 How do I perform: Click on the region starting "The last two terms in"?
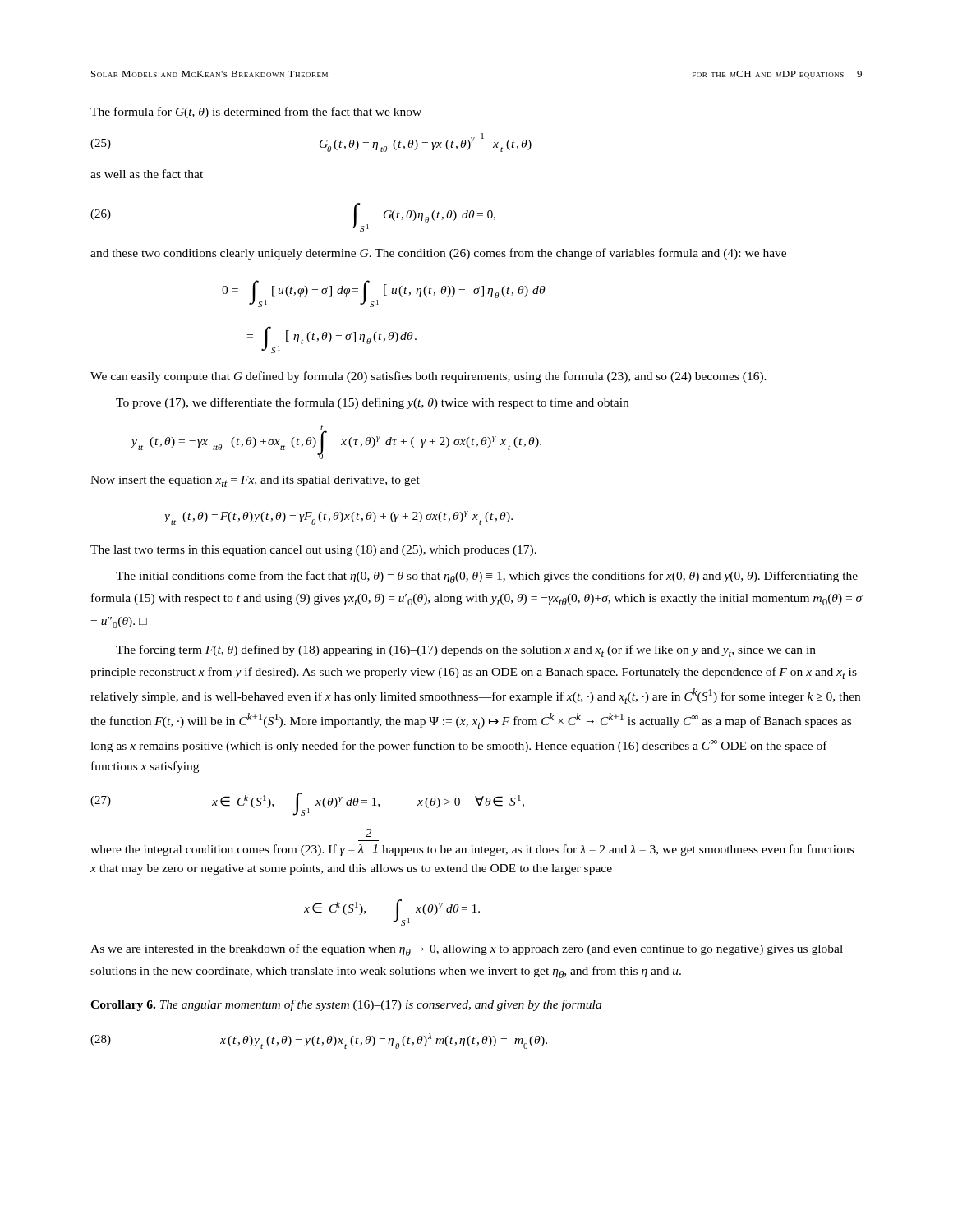point(314,549)
